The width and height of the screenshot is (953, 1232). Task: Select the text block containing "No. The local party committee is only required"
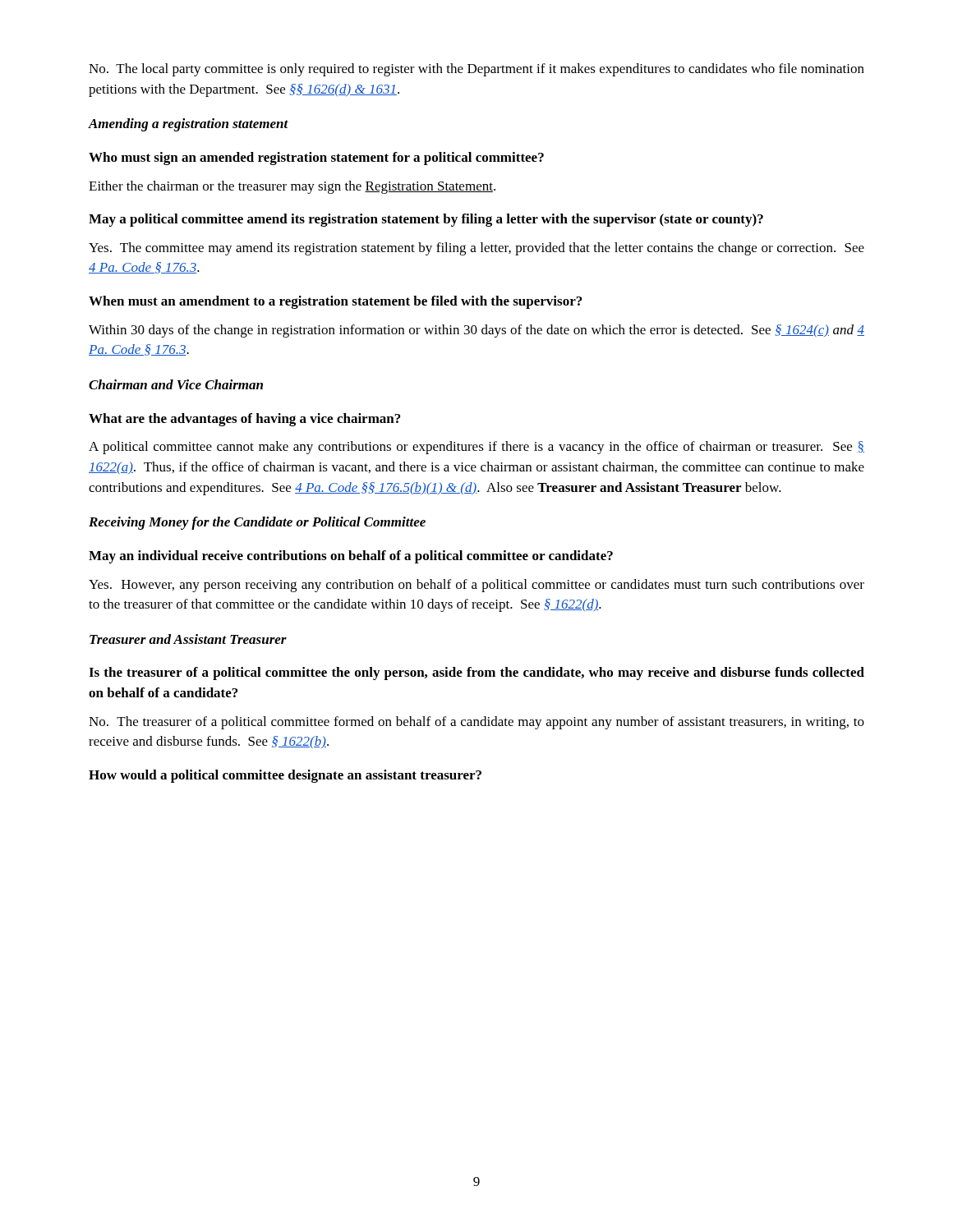476,79
